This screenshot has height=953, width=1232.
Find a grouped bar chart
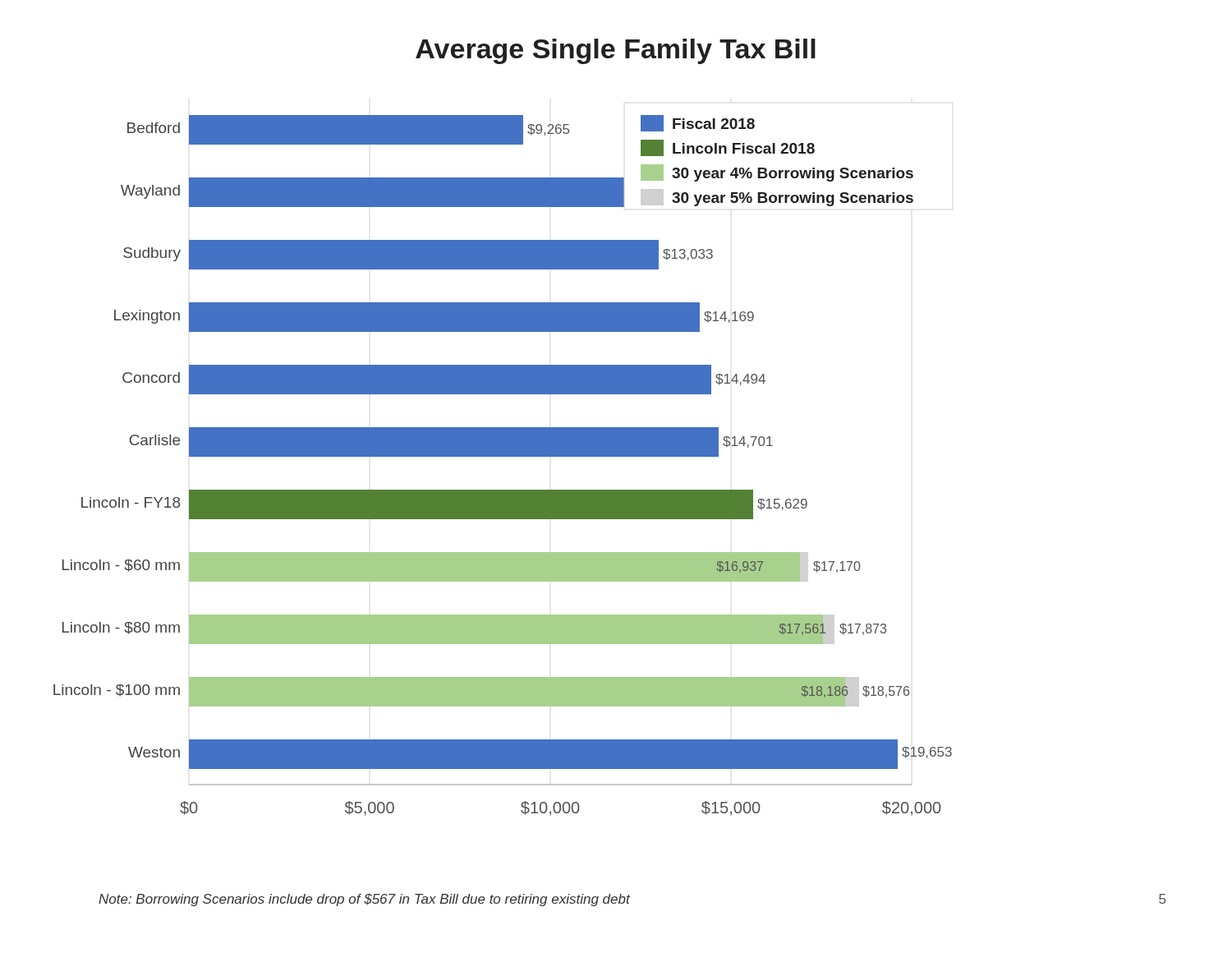point(632,476)
